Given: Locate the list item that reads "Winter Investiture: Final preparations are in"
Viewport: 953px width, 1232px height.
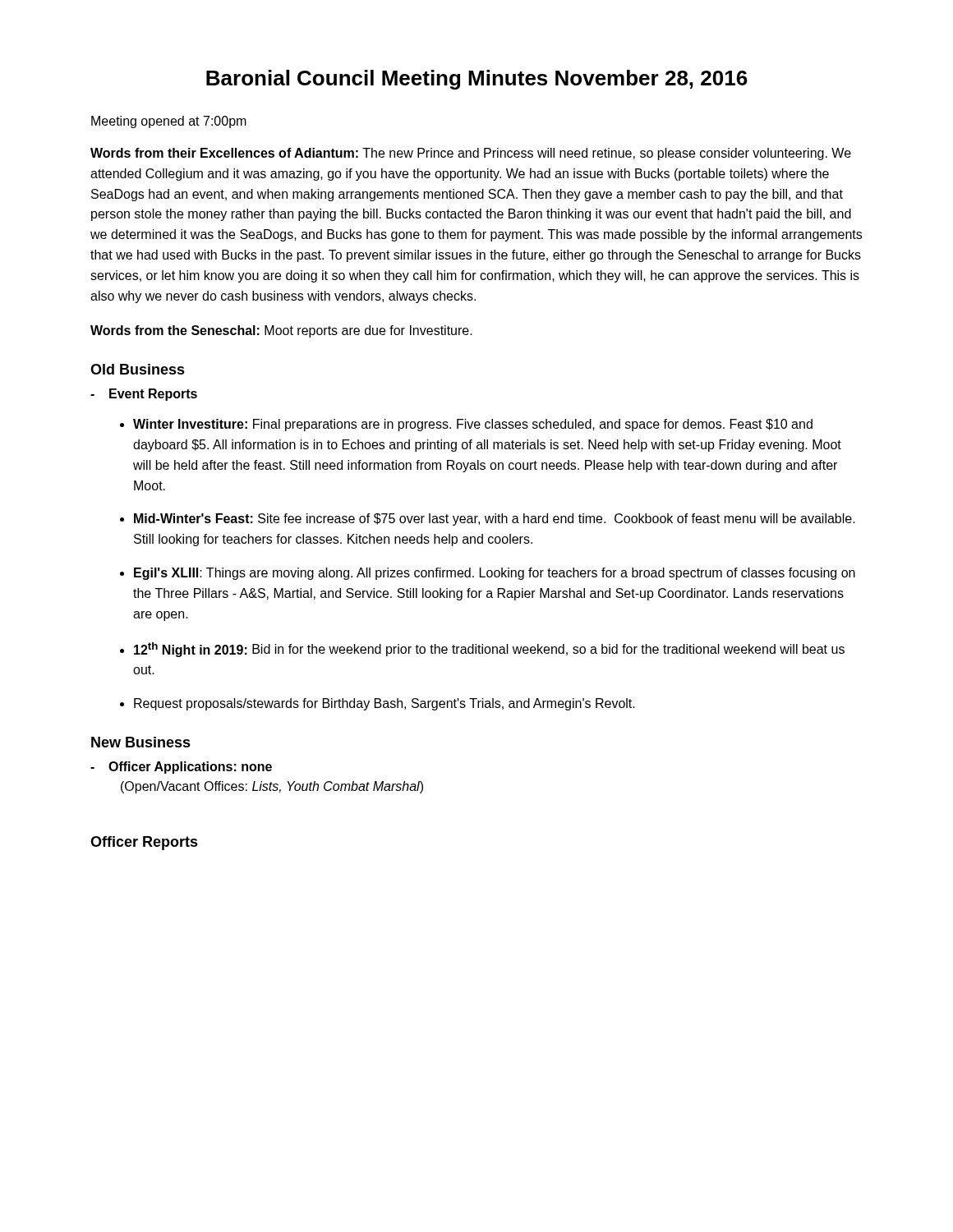Looking at the screenshot, I should click(487, 455).
